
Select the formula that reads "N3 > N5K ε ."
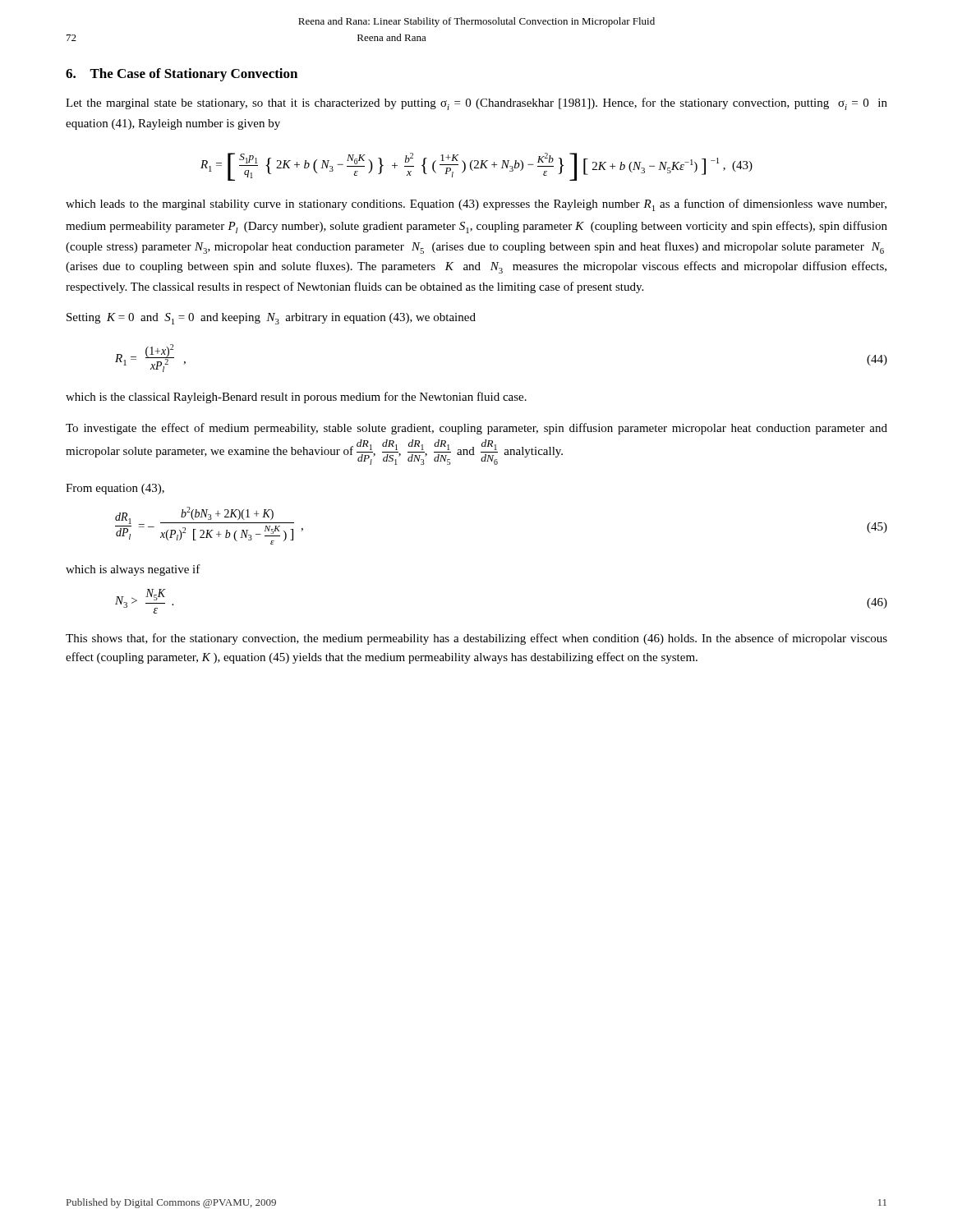pyautogui.click(x=156, y=600)
